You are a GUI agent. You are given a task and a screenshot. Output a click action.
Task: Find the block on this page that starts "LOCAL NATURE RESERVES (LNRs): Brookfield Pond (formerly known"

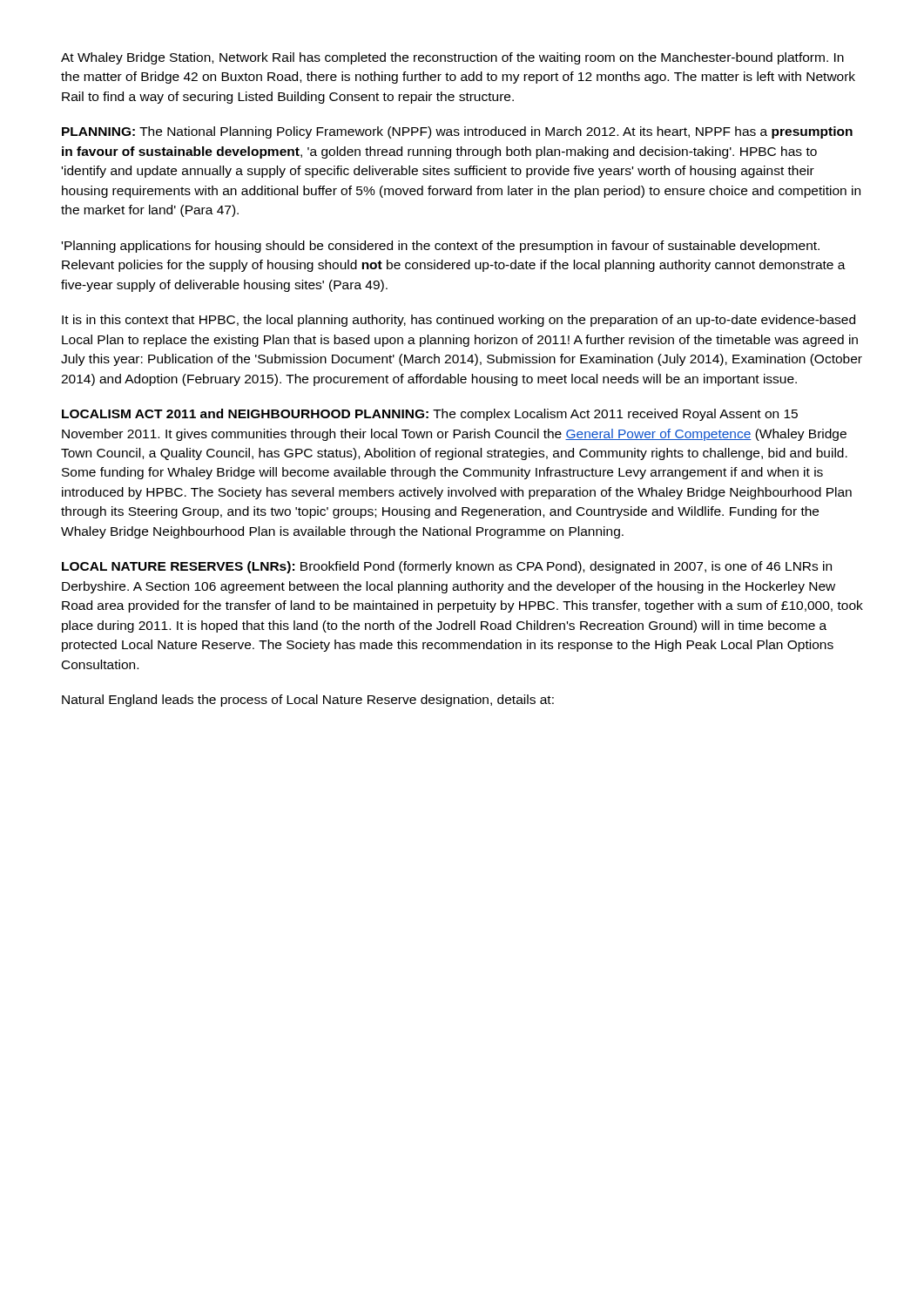462,615
